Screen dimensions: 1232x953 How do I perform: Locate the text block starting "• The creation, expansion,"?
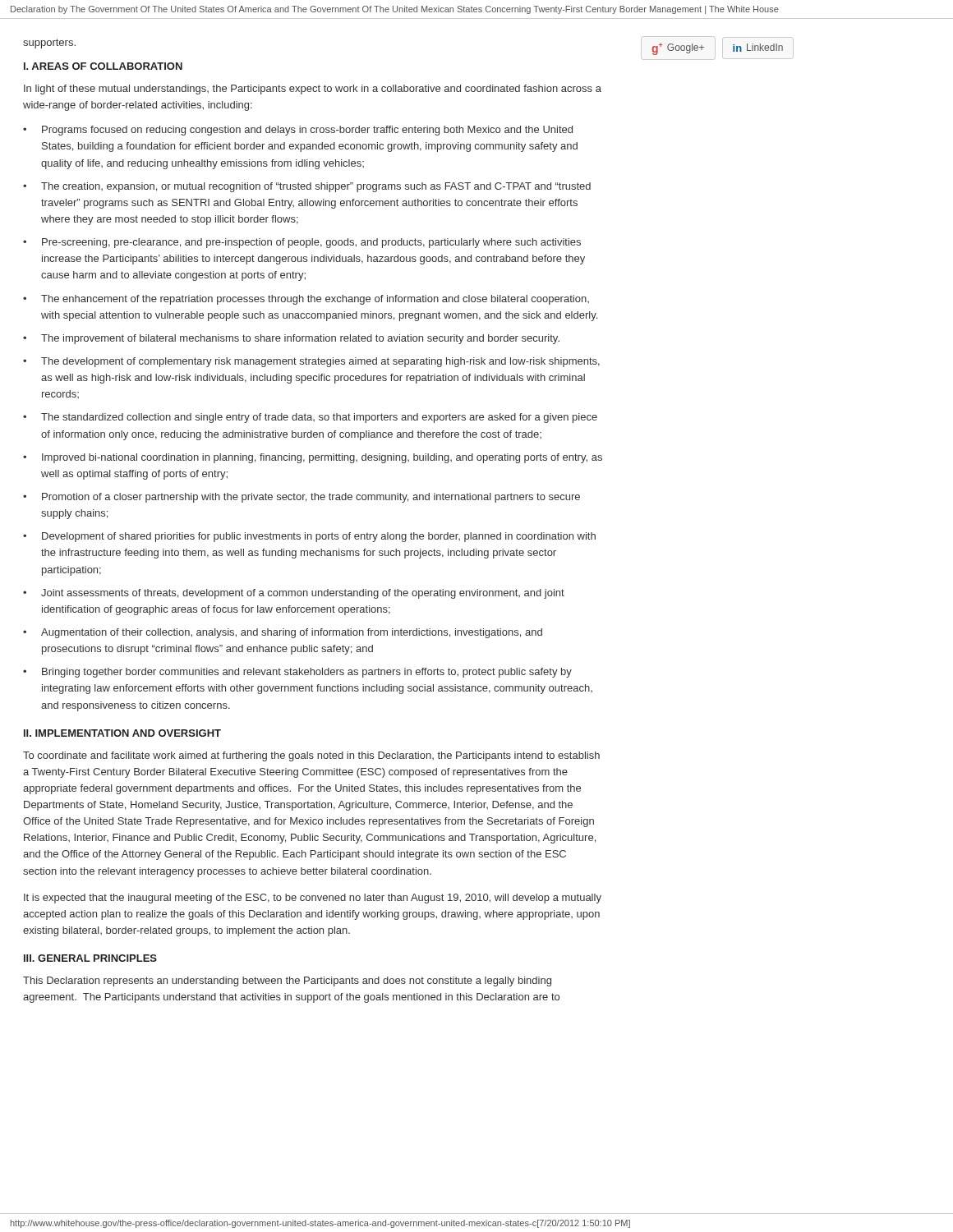point(313,203)
